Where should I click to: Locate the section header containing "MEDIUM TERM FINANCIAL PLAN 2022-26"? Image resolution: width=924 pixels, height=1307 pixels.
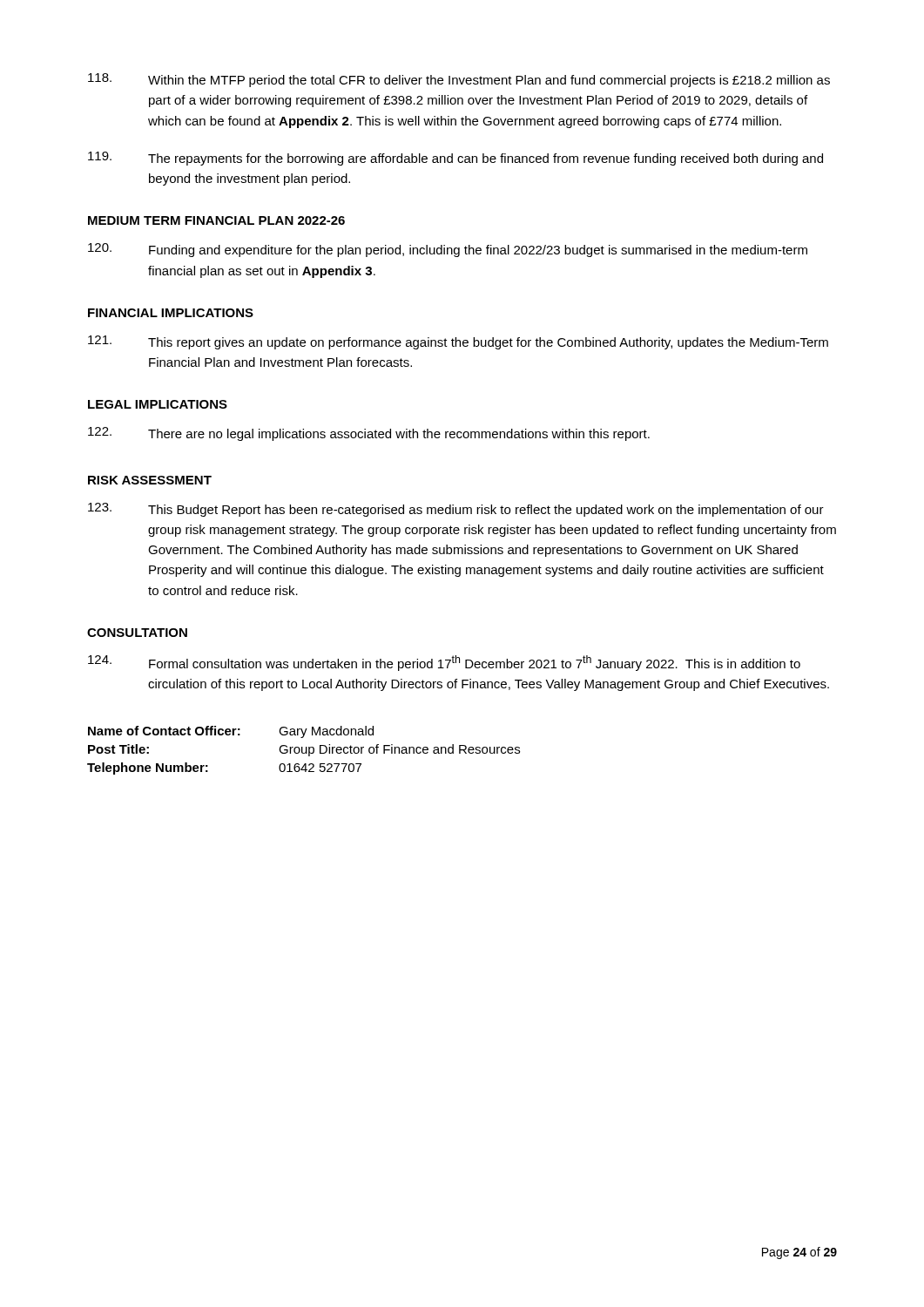pos(216,220)
